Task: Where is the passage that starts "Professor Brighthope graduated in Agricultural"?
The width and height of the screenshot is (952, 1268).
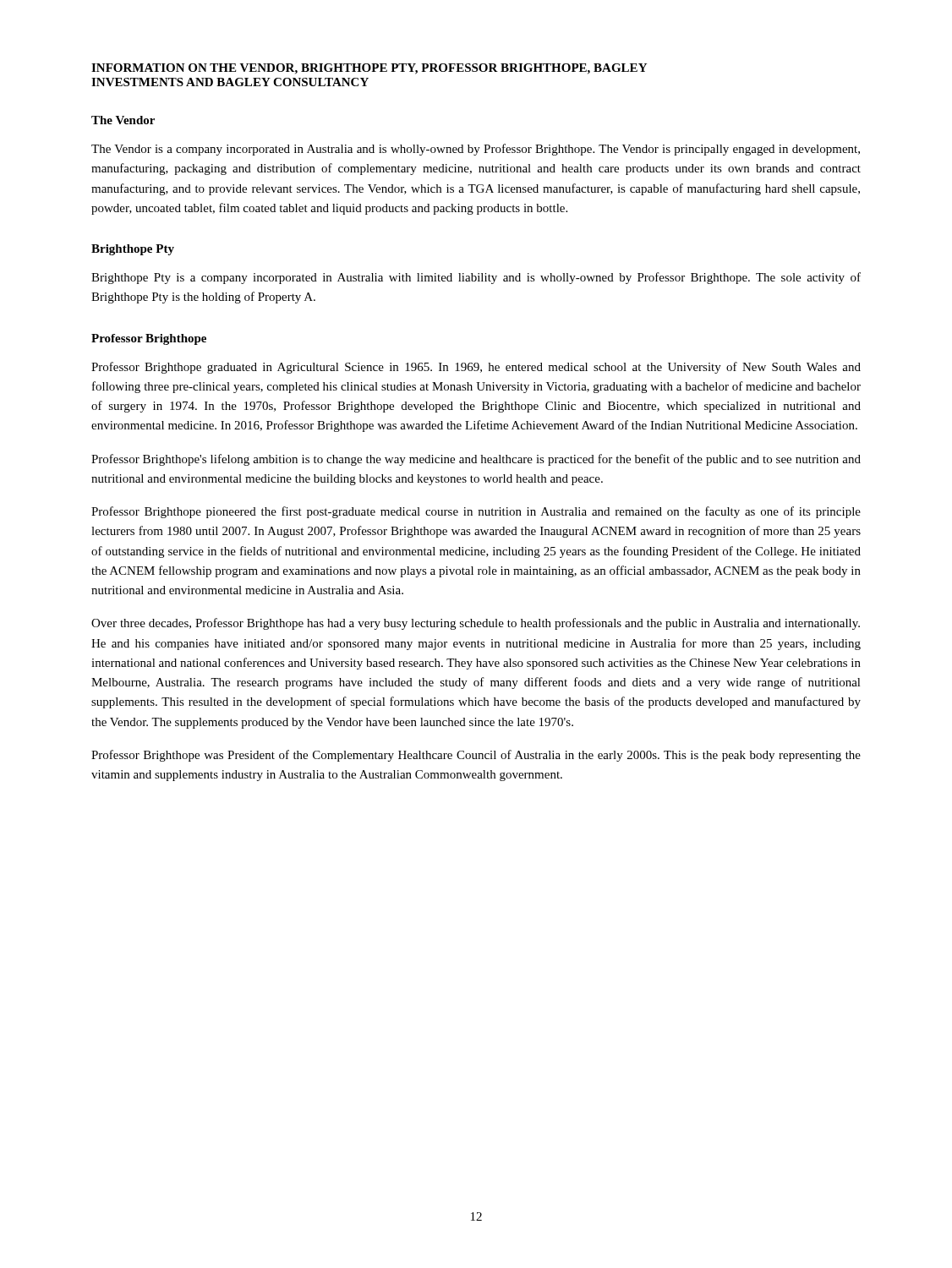Action: click(x=476, y=396)
